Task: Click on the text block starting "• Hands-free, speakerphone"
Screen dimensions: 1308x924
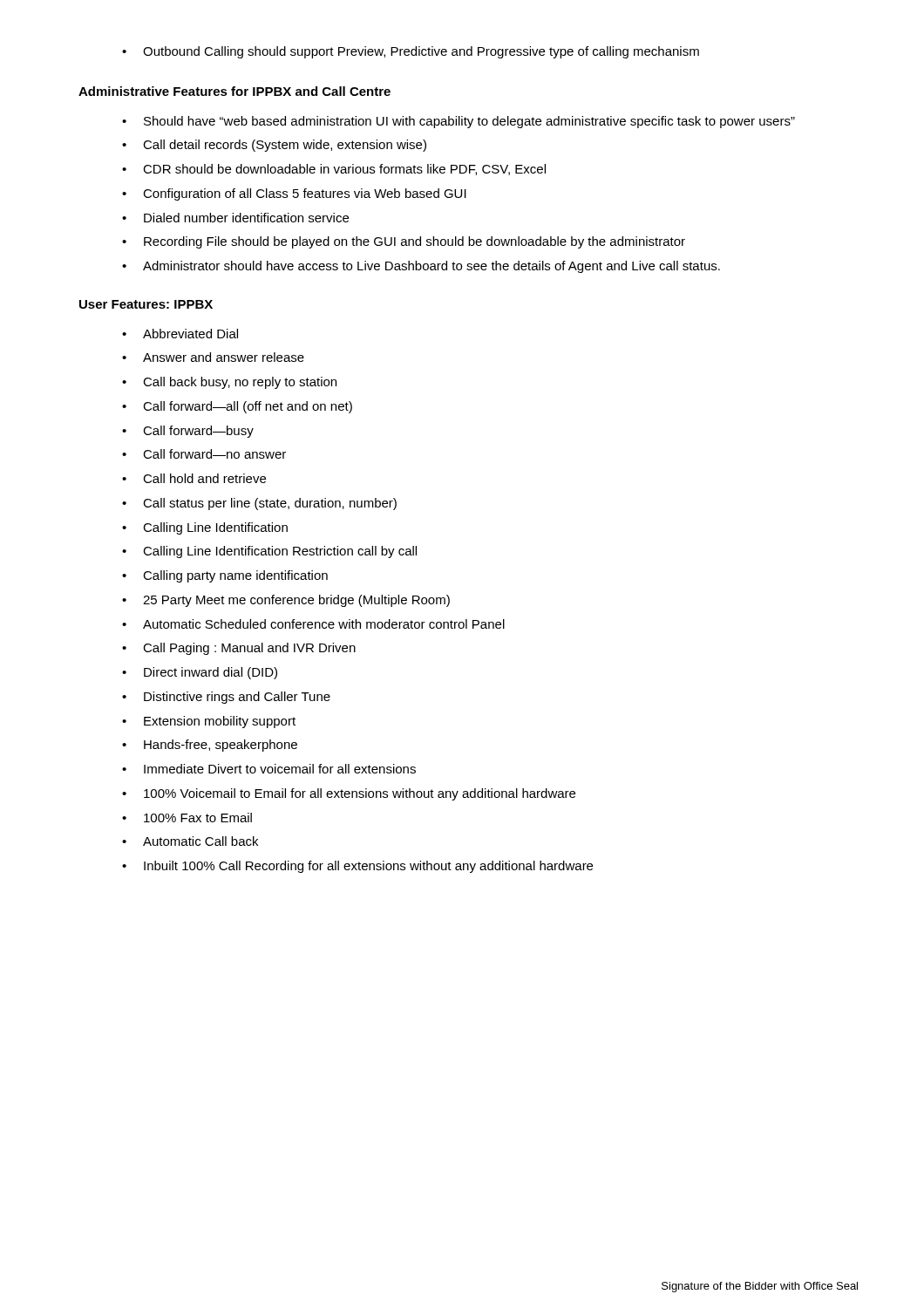Action: 210,746
